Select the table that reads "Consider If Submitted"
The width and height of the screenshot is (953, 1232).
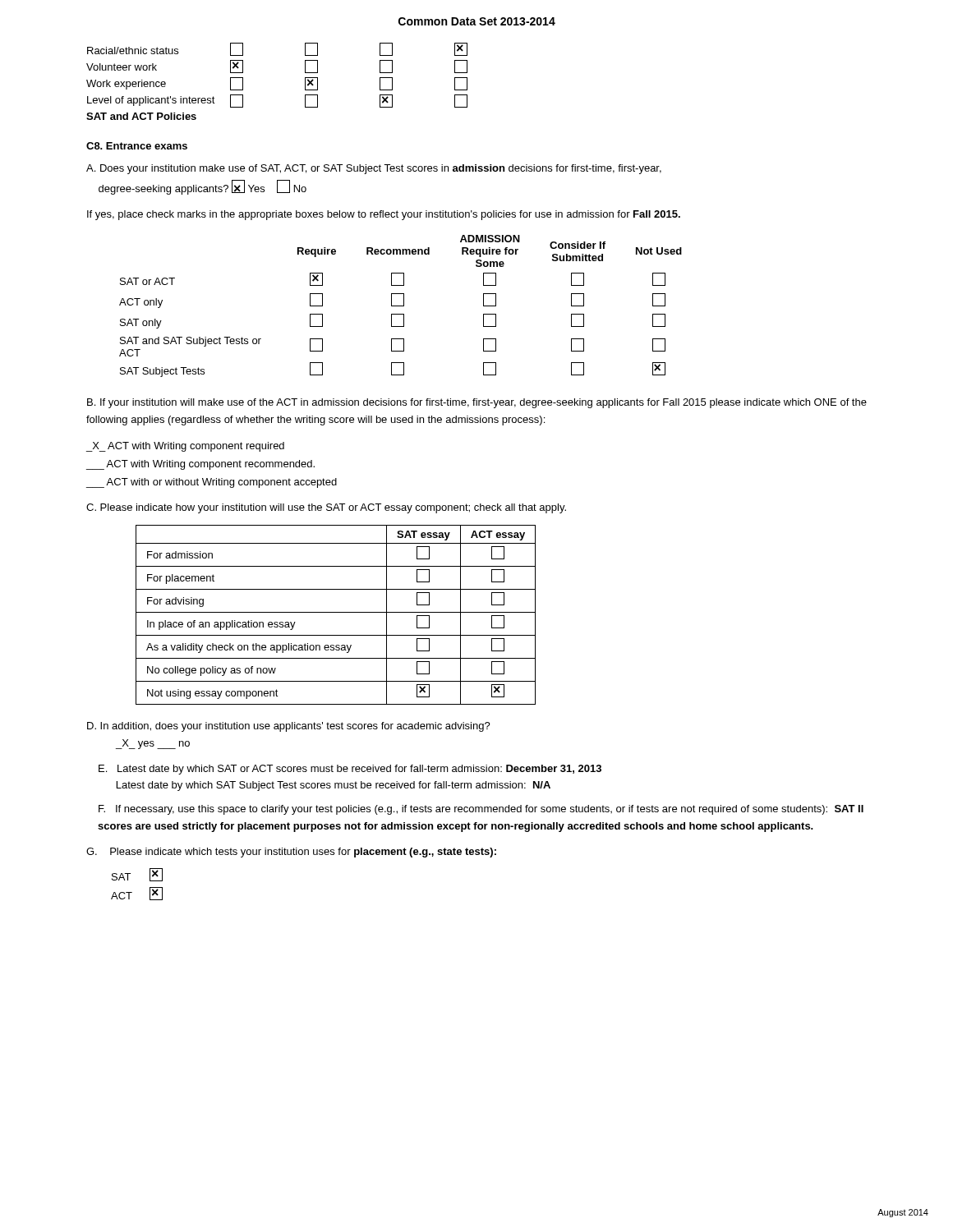click(x=476, y=306)
